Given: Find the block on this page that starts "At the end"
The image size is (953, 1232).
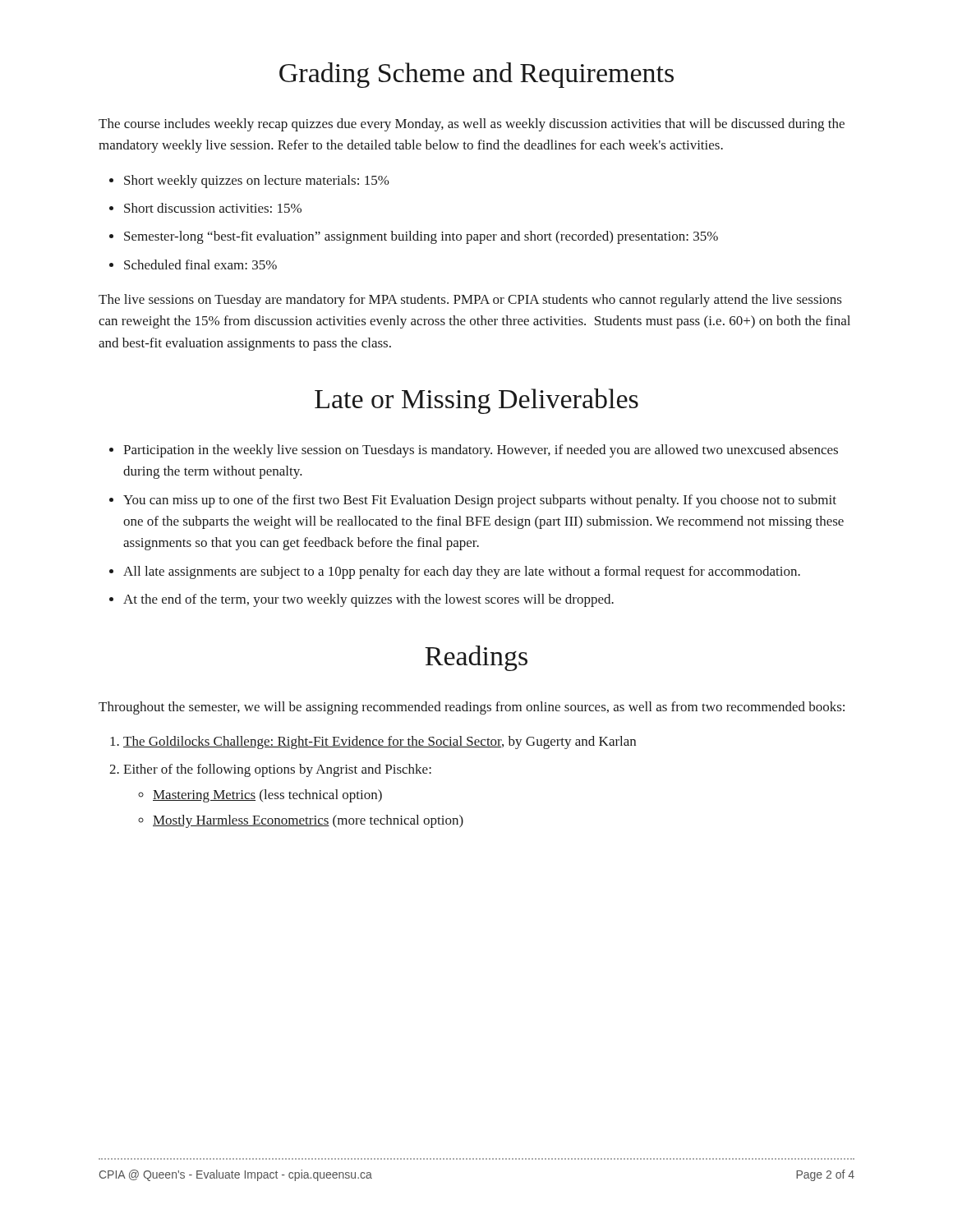Looking at the screenshot, I should click(369, 599).
